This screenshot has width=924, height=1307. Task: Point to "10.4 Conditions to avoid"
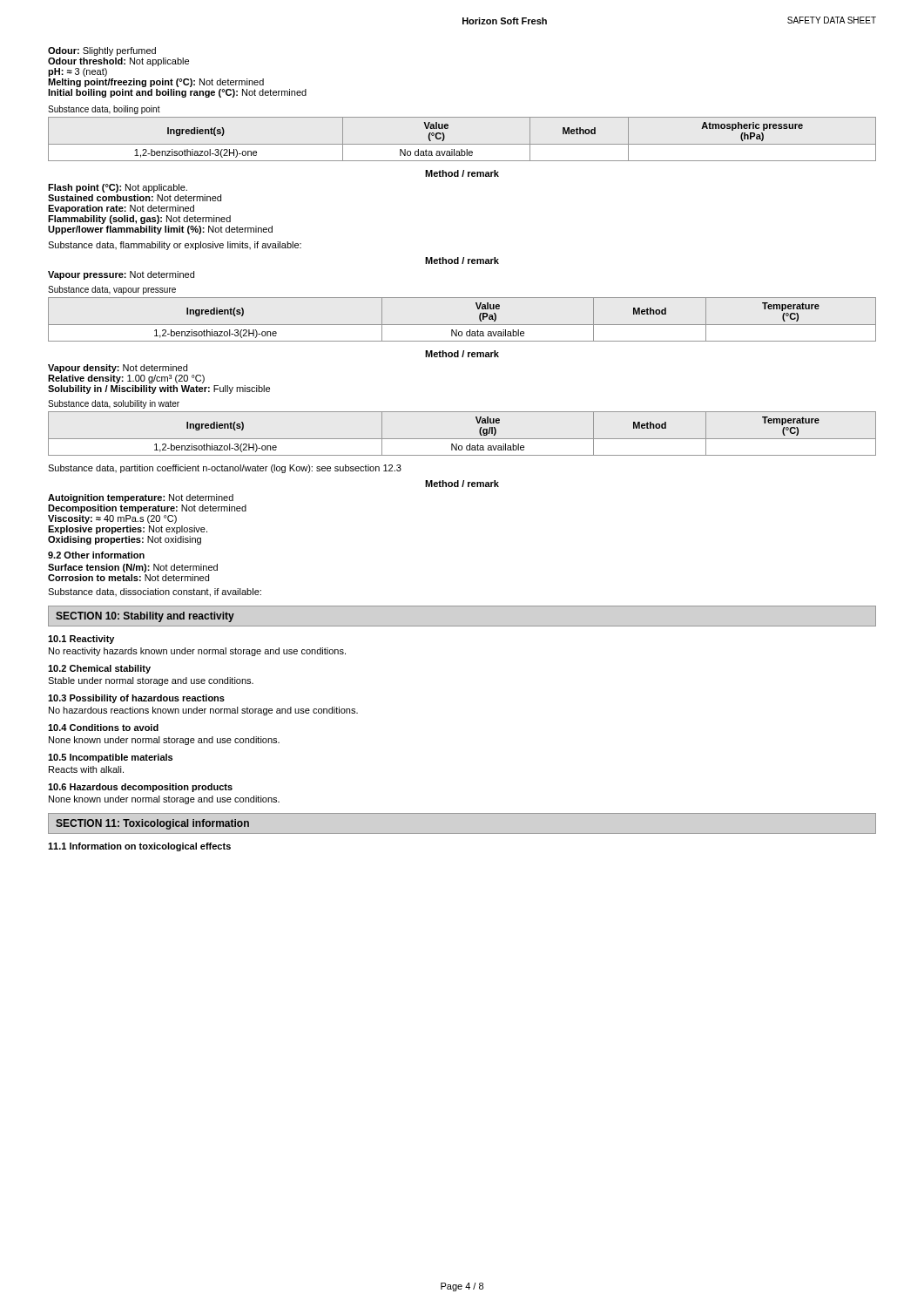[103, 728]
